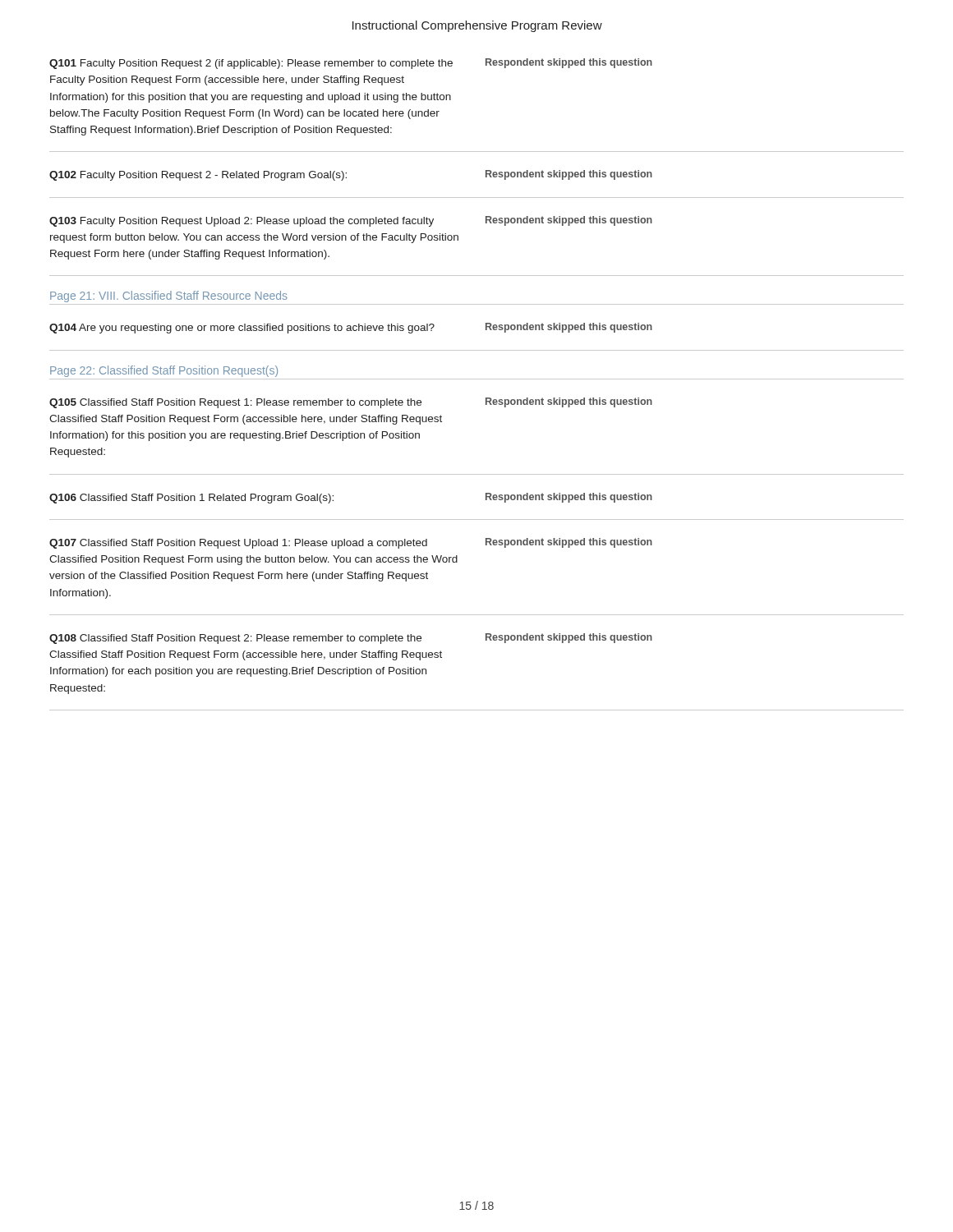The width and height of the screenshot is (953, 1232).
Task: Where is the passage that starts "Q106 Classified Staff Position"?
Action: tap(192, 497)
